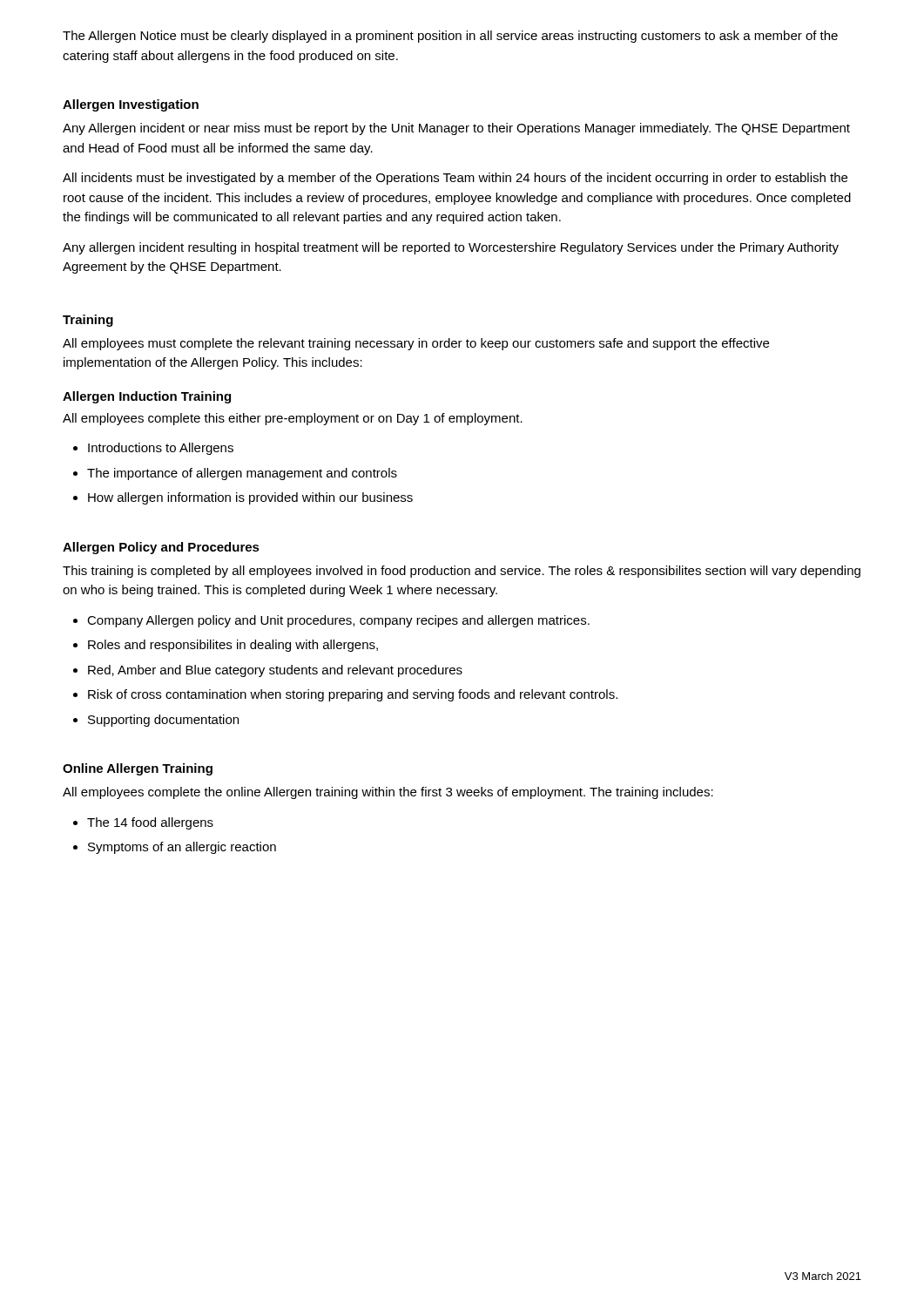This screenshot has height=1307, width=924.
Task: Where is the passage that starts "Red, Amber and Blue category students and"?
Action: [x=462, y=670]
